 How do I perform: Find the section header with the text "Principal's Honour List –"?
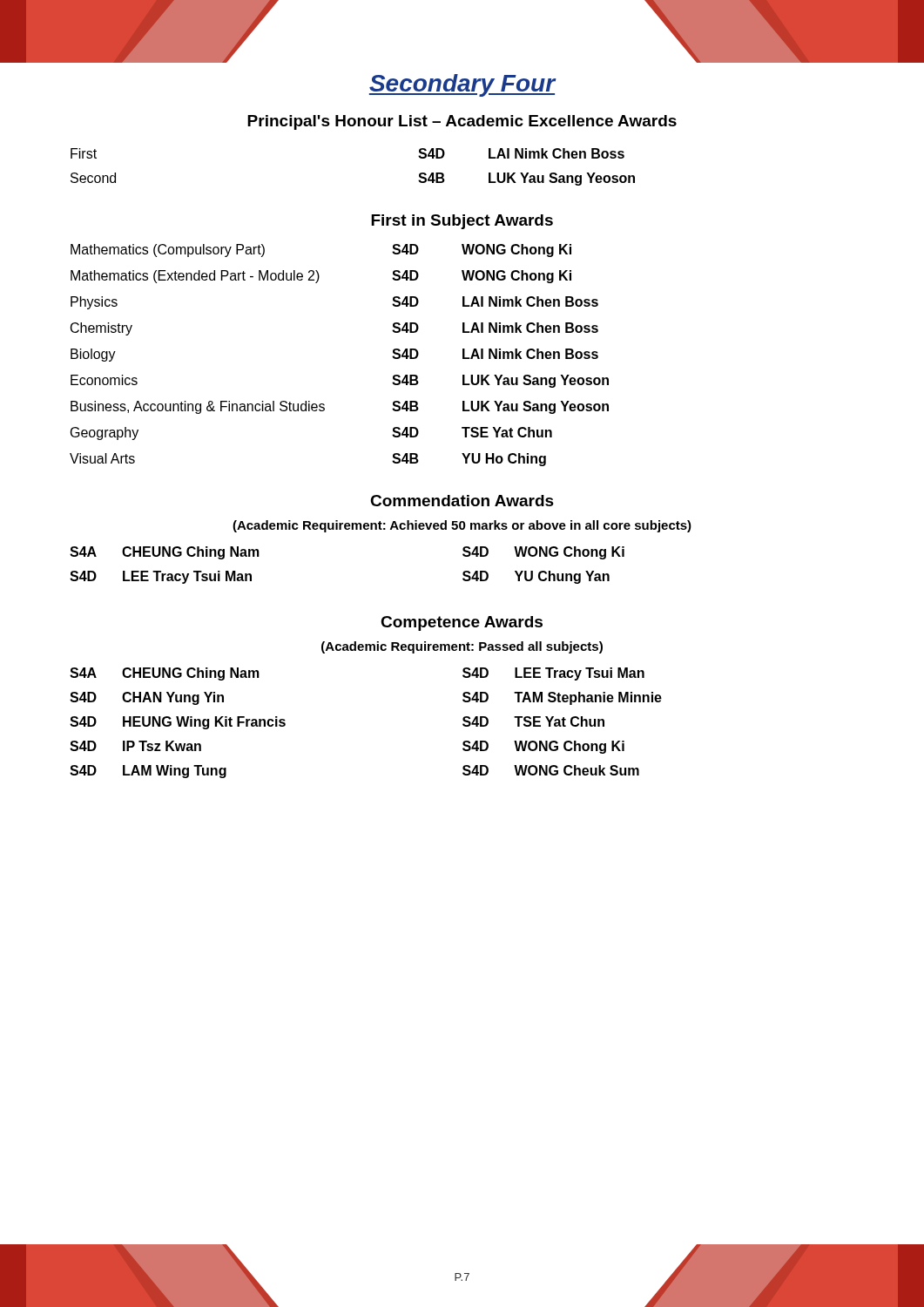coord(462,121)
